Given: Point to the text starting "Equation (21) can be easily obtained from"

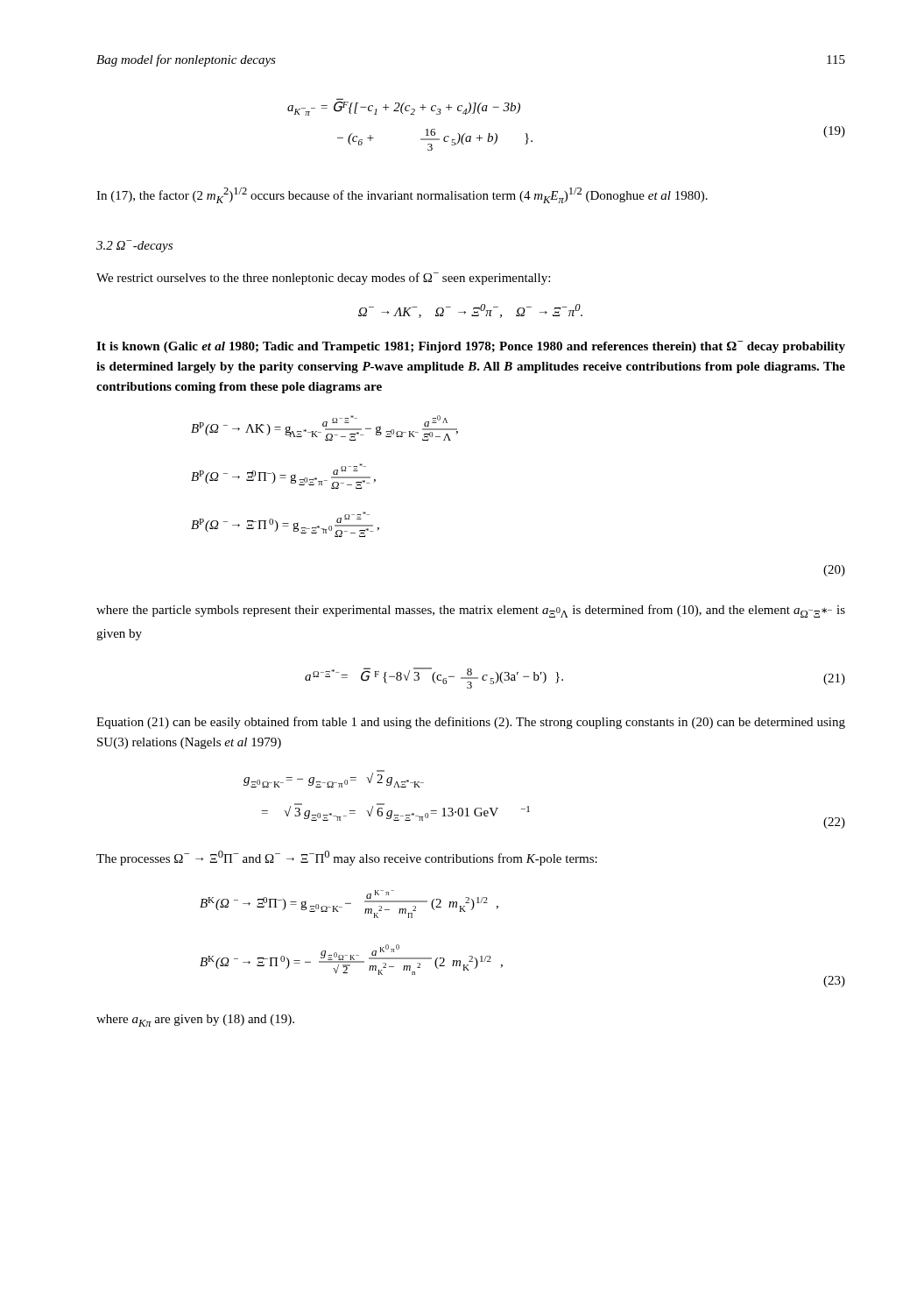Looking at the screenshot, I should (x=471, y=732).
